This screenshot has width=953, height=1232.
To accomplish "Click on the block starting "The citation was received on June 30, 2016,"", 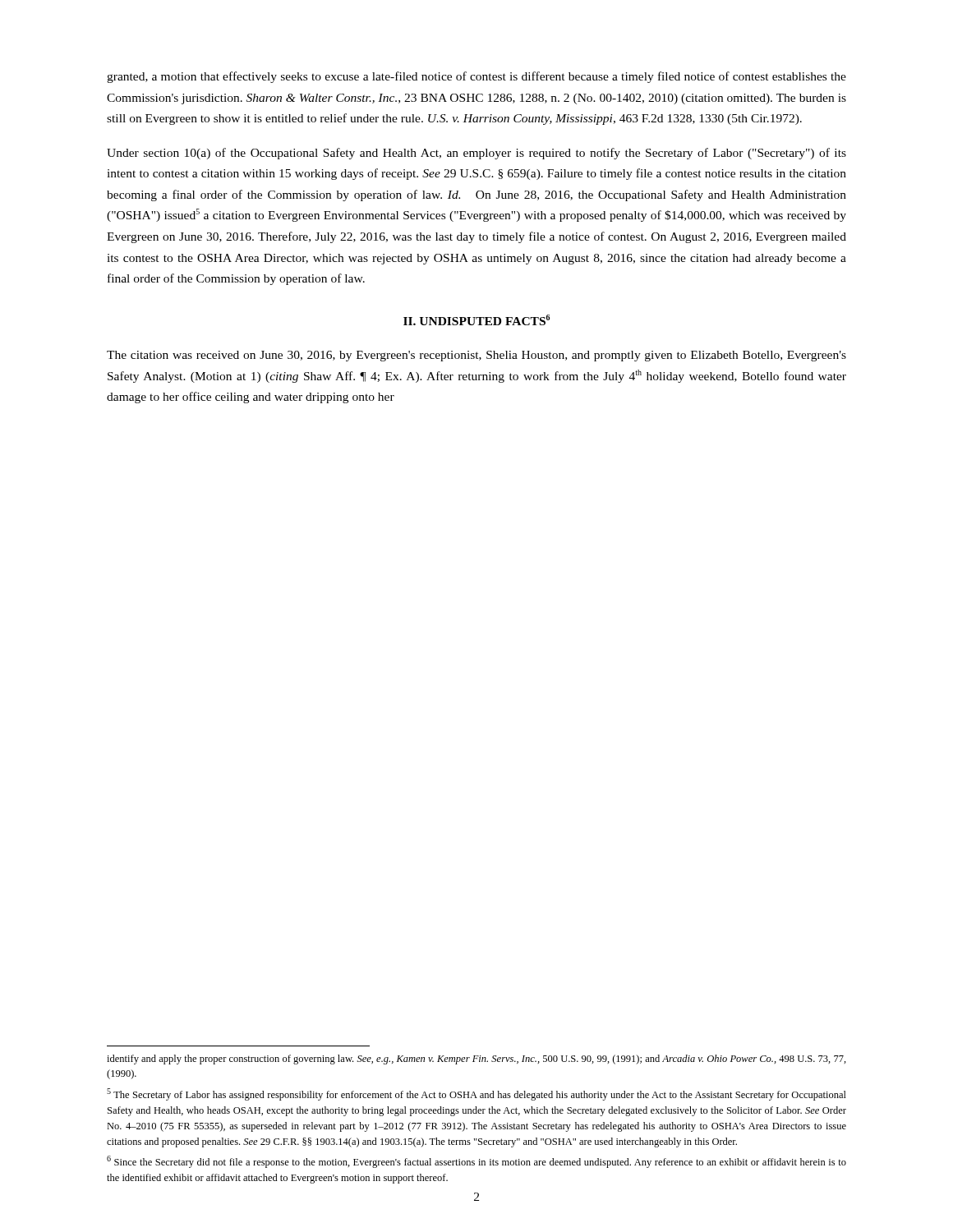I will coord(476,376).
